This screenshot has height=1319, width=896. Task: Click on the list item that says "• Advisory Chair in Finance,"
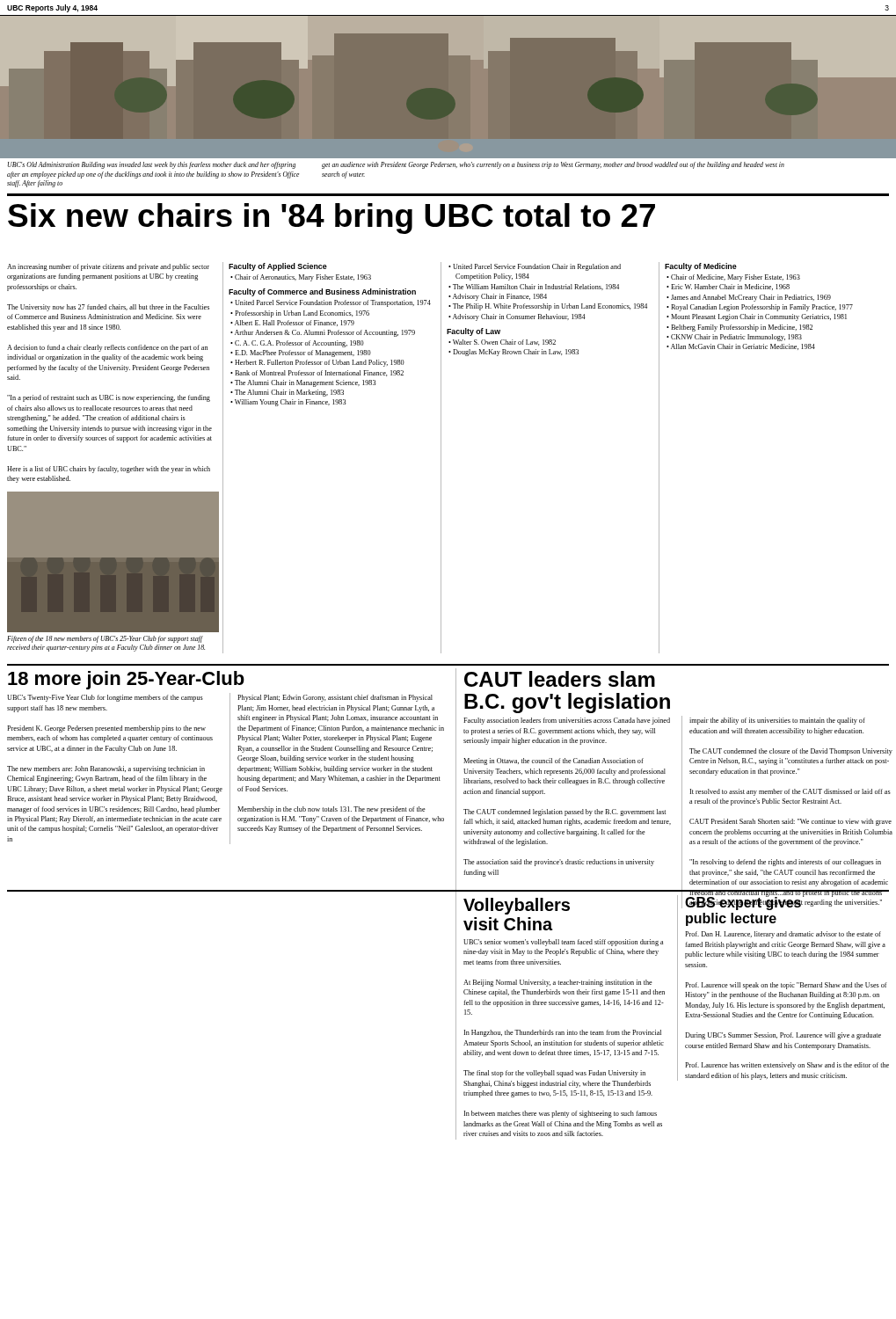coord(498,297)
